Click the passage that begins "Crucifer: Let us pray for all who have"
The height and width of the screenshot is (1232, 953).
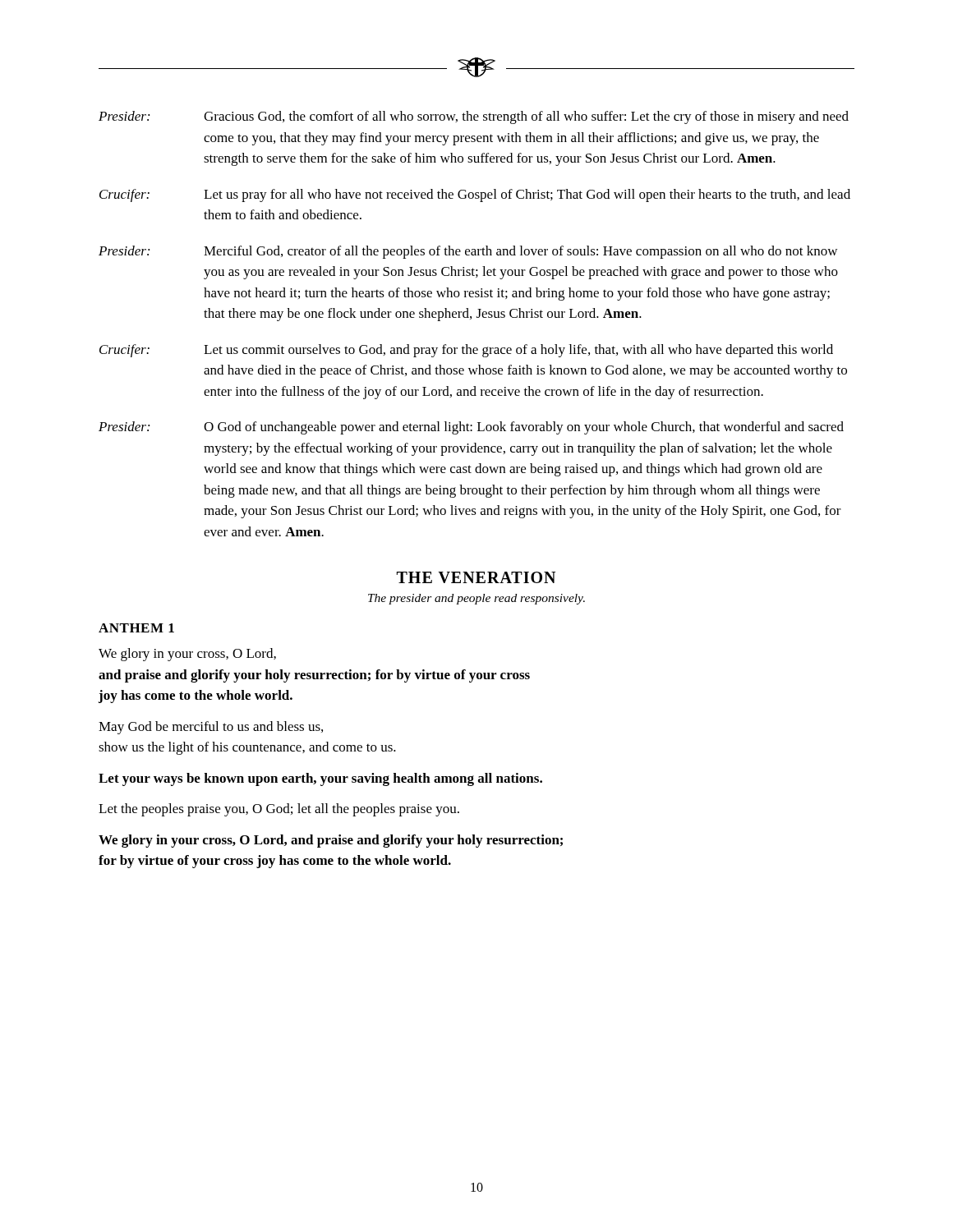pyautogui.click(x=476, y=205)
